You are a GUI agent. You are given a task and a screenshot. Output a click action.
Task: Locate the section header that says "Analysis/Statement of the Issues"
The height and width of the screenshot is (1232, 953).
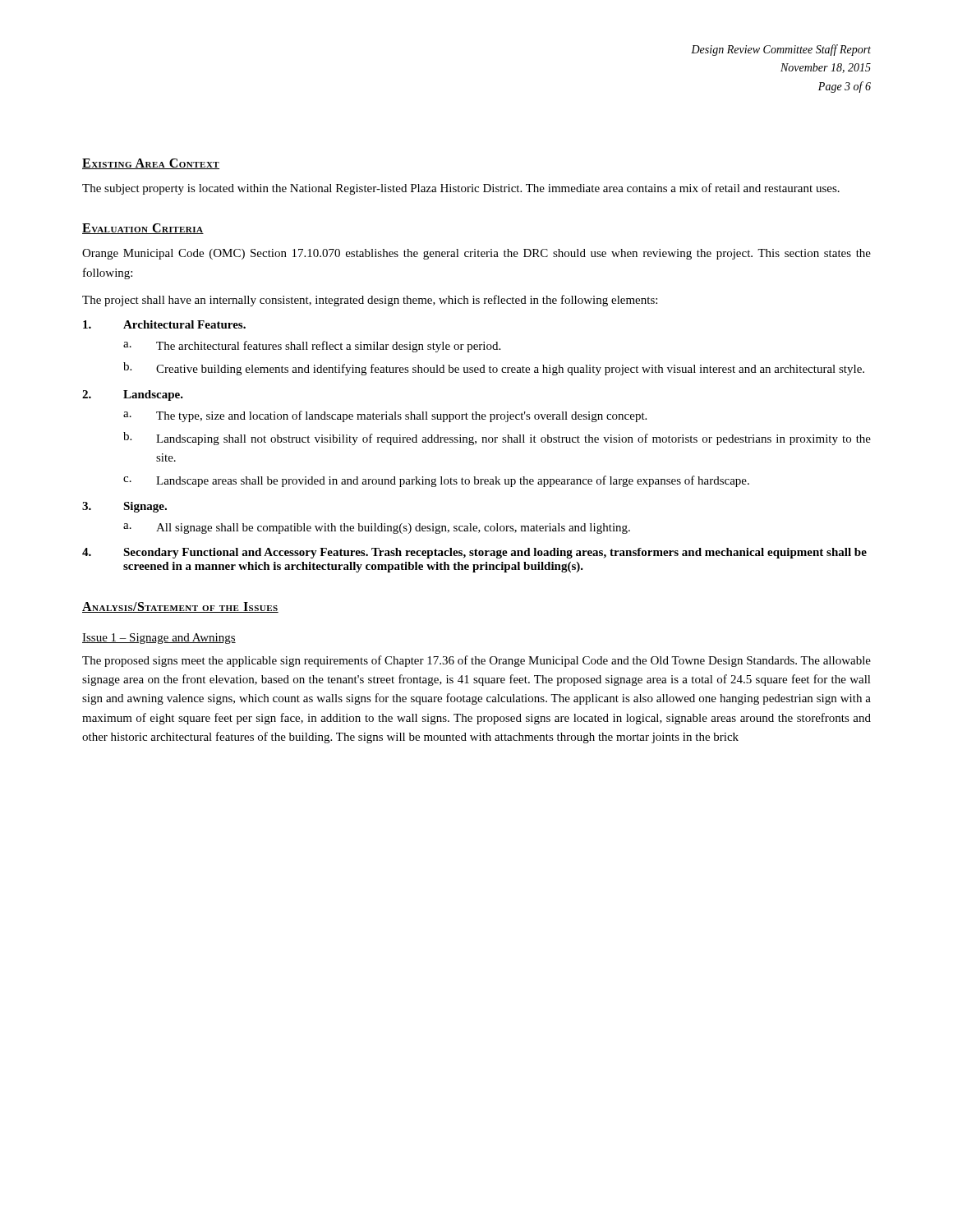click(180, 606)
